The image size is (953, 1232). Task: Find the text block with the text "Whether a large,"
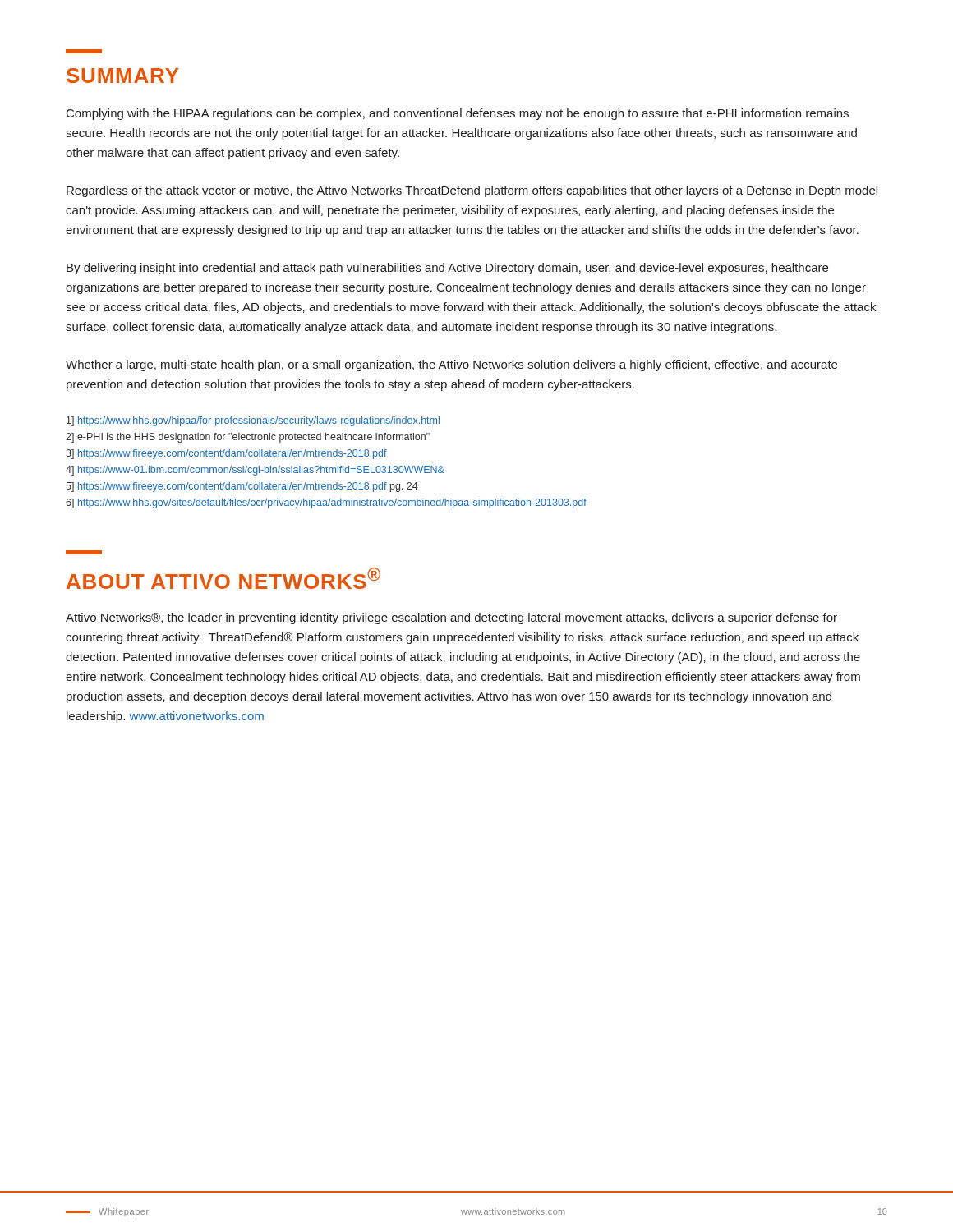pos(476,375)
